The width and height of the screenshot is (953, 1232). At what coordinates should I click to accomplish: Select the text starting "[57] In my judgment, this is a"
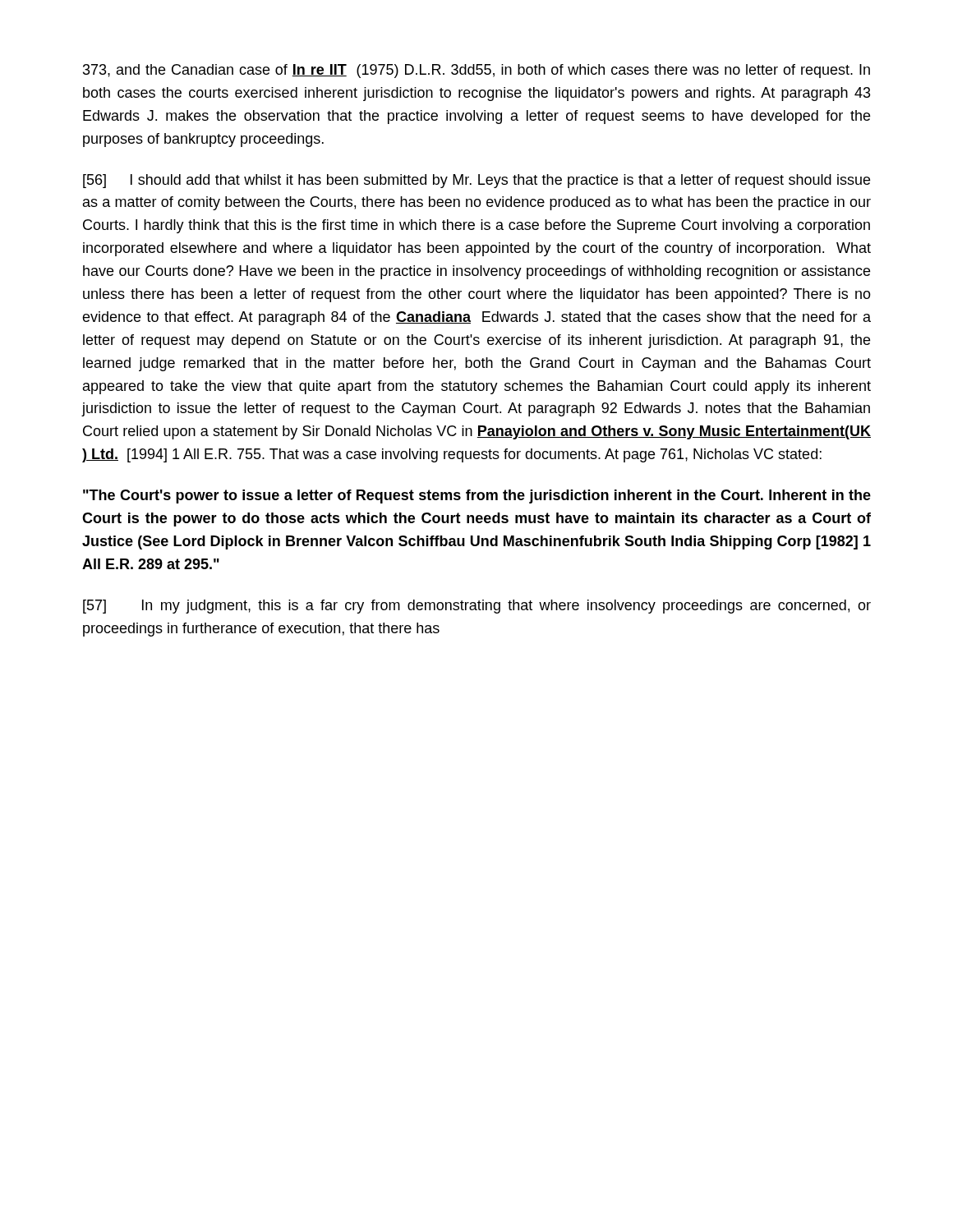476,617
